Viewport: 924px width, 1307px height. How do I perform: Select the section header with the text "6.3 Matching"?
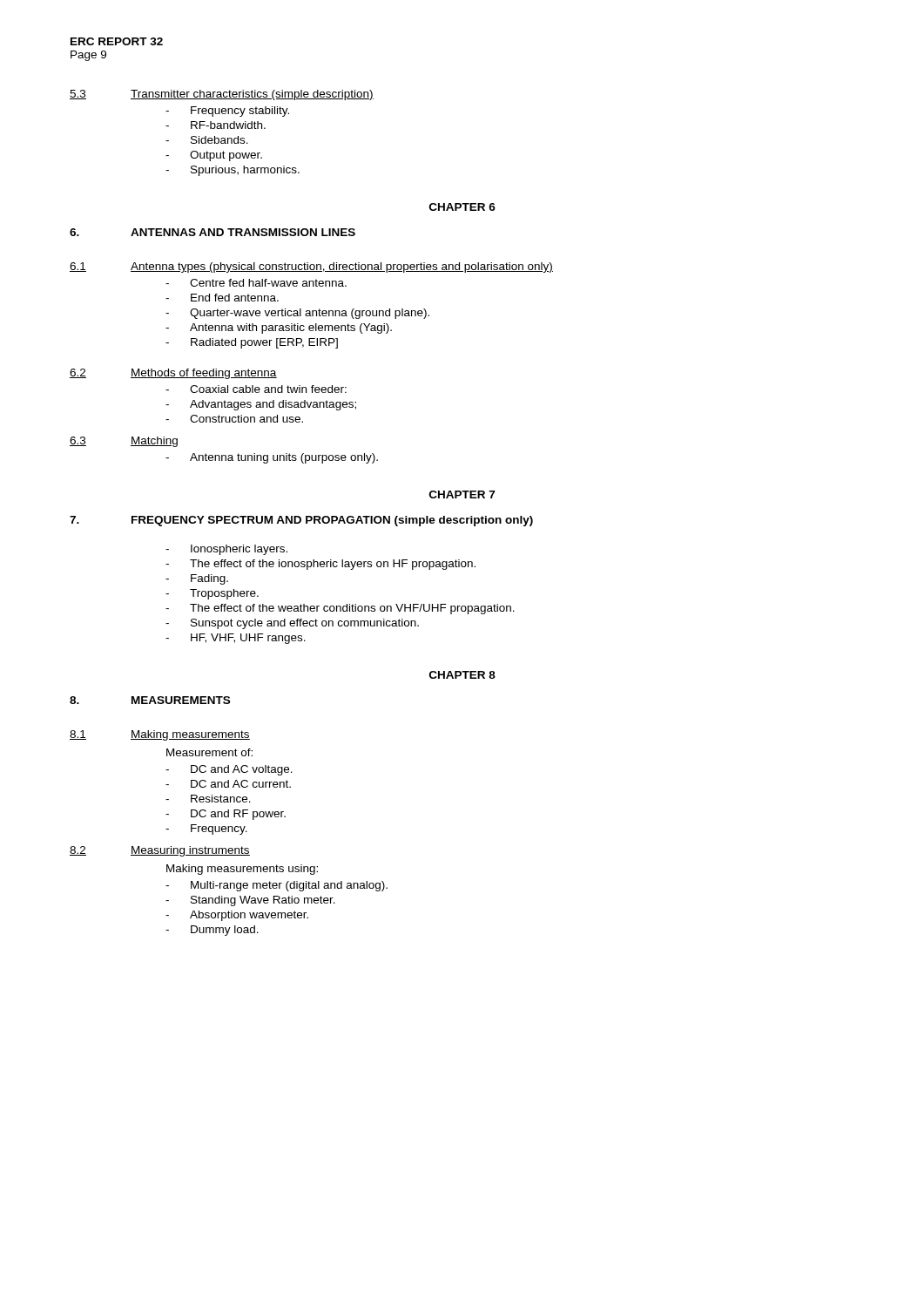[x=124, y=440]
